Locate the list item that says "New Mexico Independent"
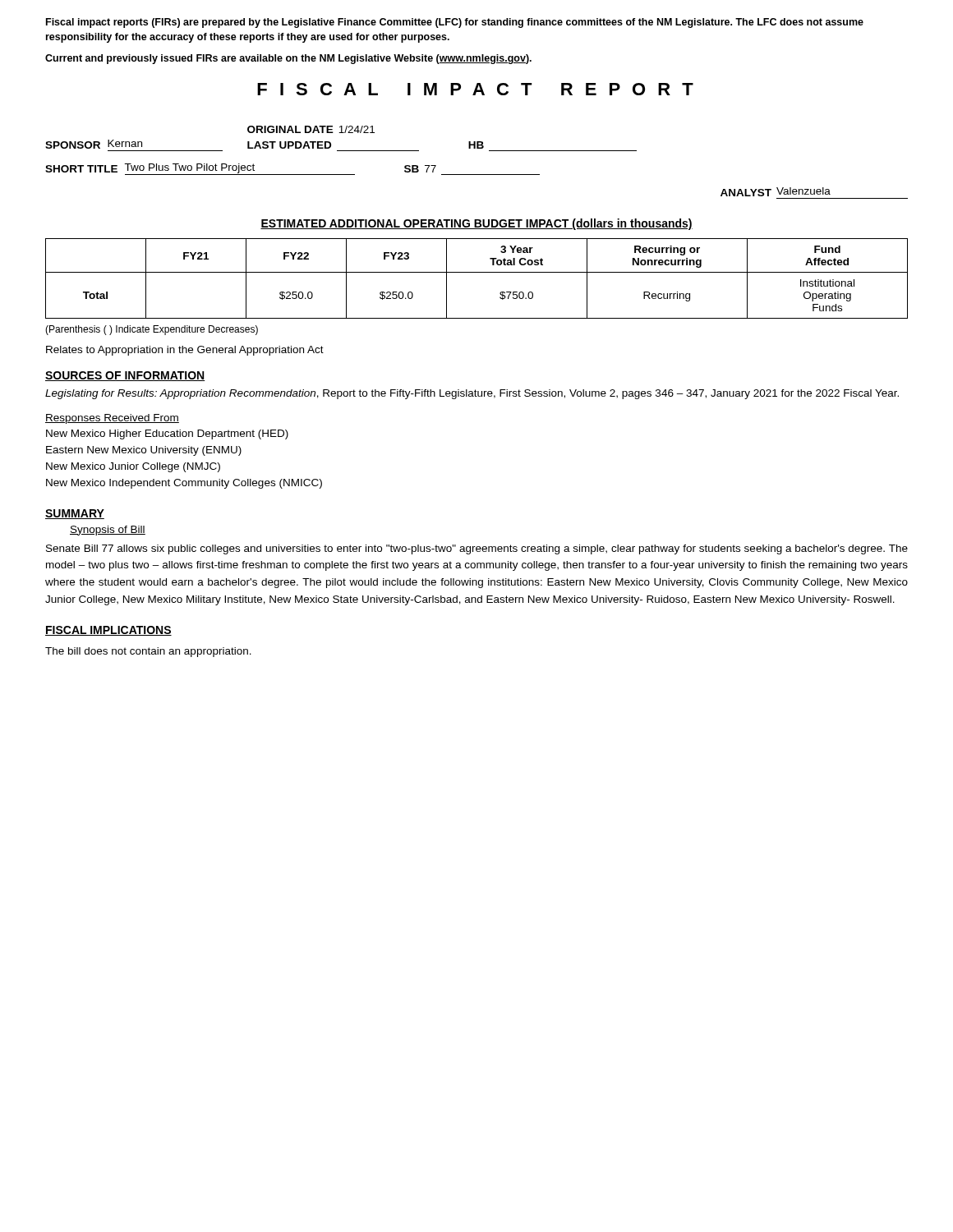This screenshot has height=1232, width=953. pyautogui.click(x=184, y=483)
